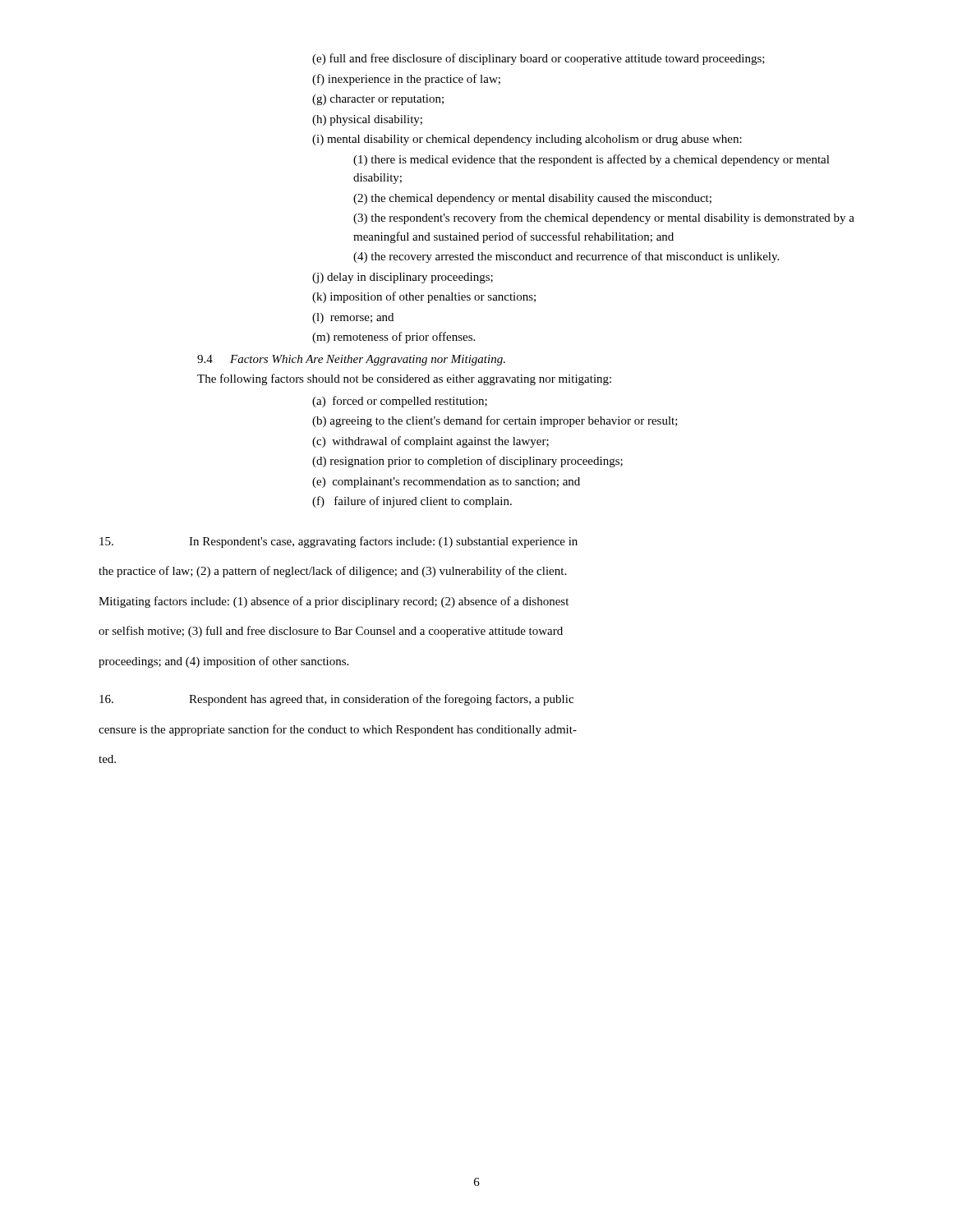Find the list item that reads "(4) the recovery arrested"

[567, 256]
